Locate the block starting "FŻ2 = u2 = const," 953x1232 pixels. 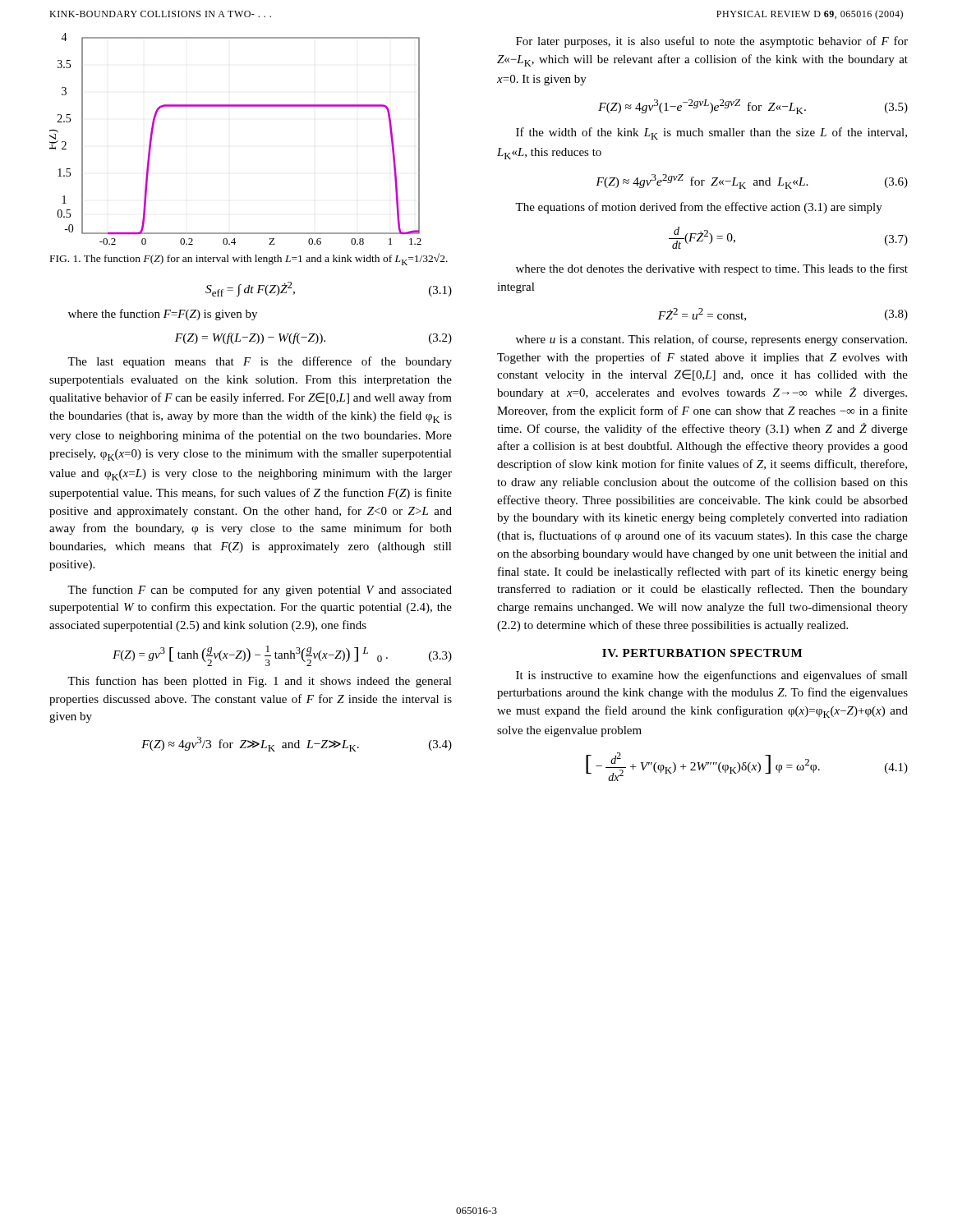[700, 314]
